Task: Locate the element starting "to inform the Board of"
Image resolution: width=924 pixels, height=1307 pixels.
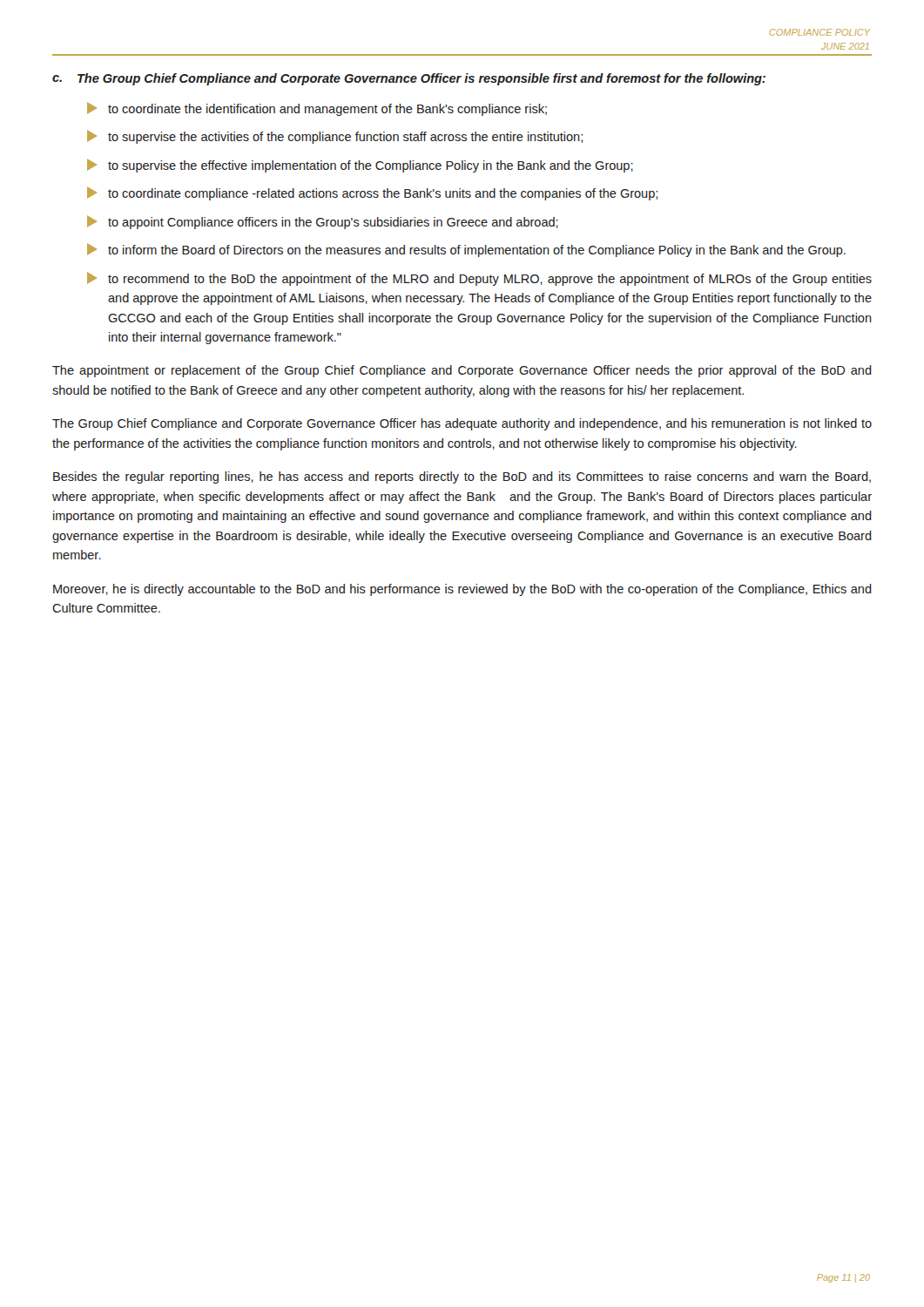Action: pyautogui.click(x=467, y=250)
